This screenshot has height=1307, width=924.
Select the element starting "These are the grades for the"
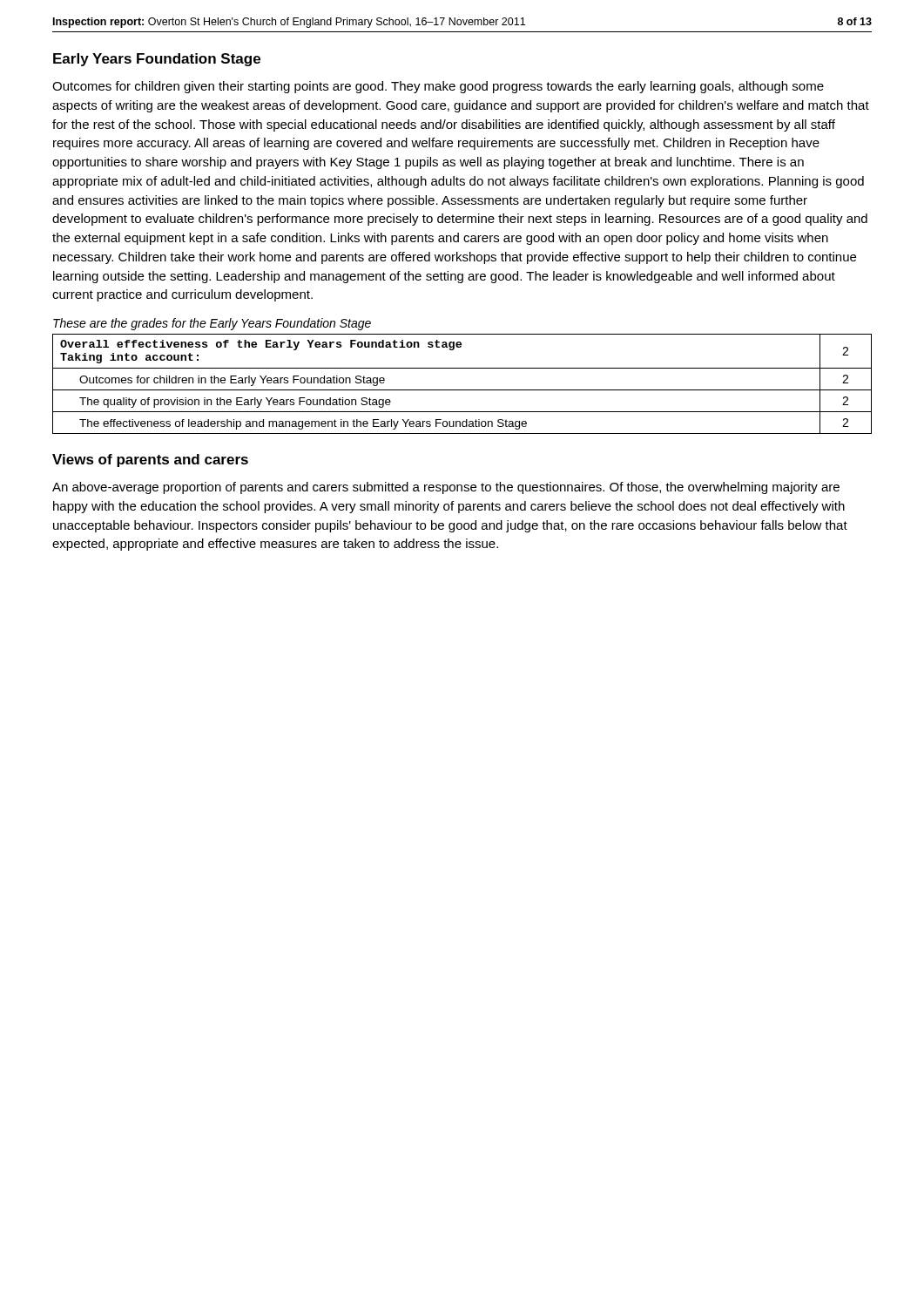212,323
